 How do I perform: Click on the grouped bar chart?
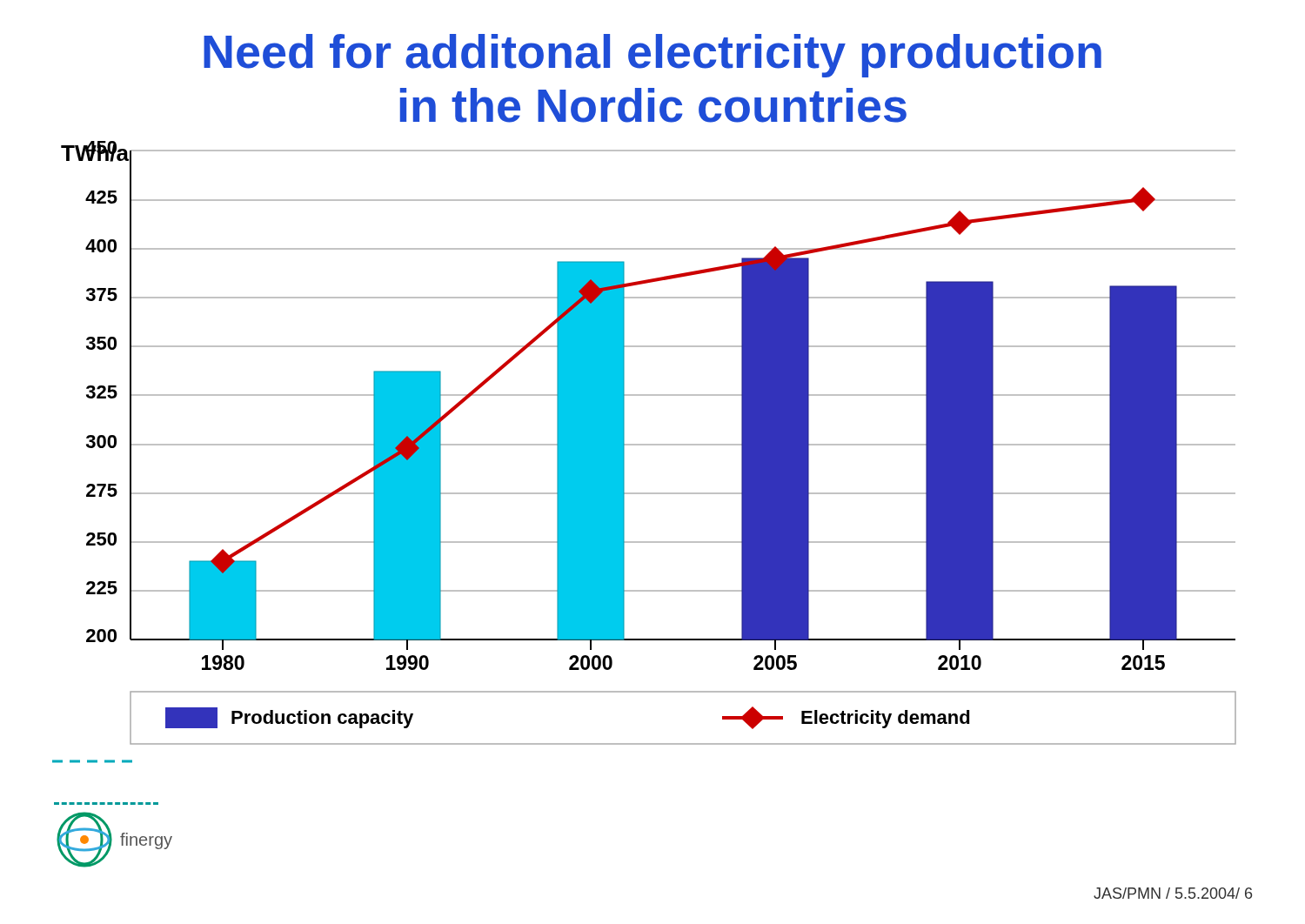652,466
